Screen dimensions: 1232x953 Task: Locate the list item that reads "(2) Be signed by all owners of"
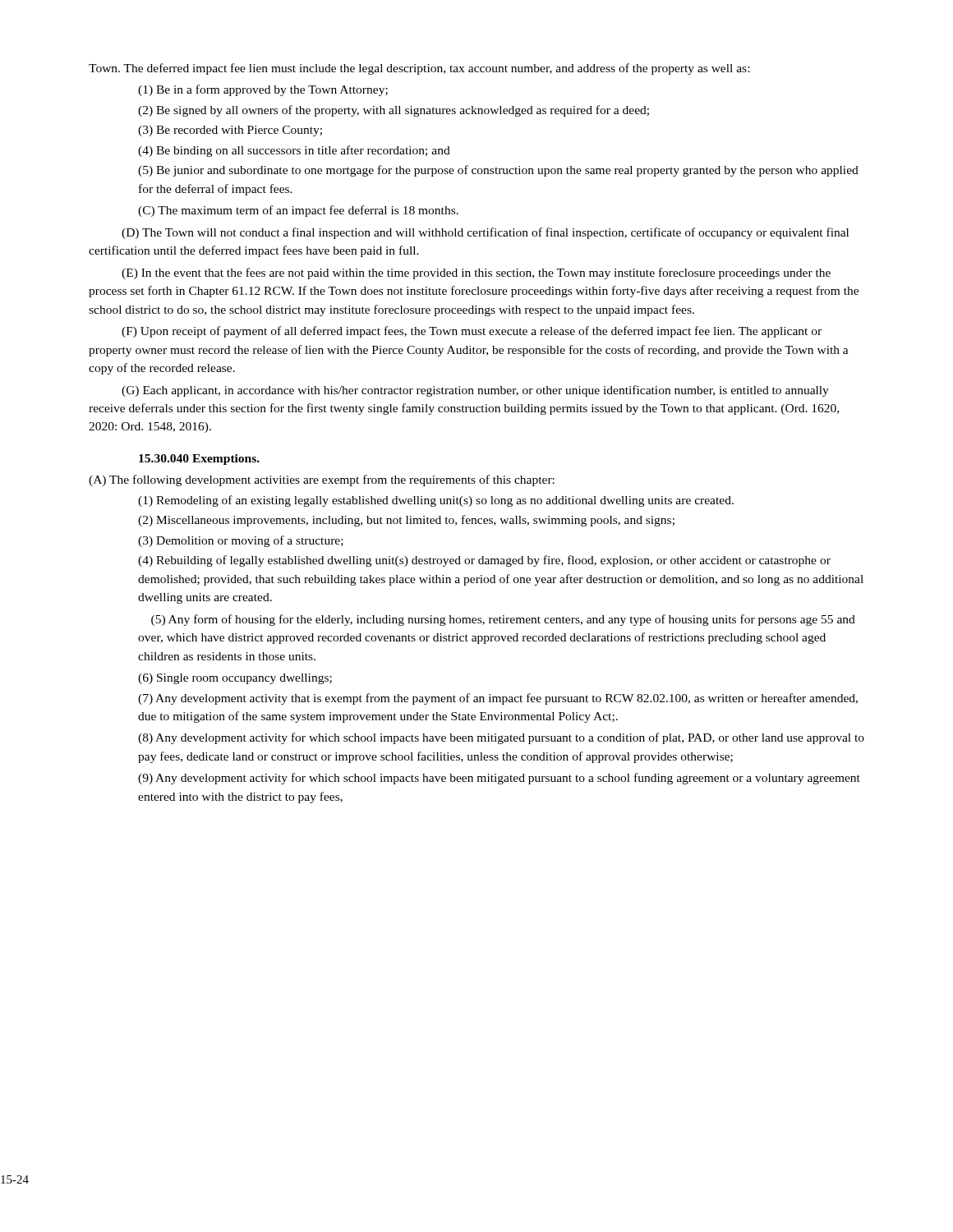(501, 110)
